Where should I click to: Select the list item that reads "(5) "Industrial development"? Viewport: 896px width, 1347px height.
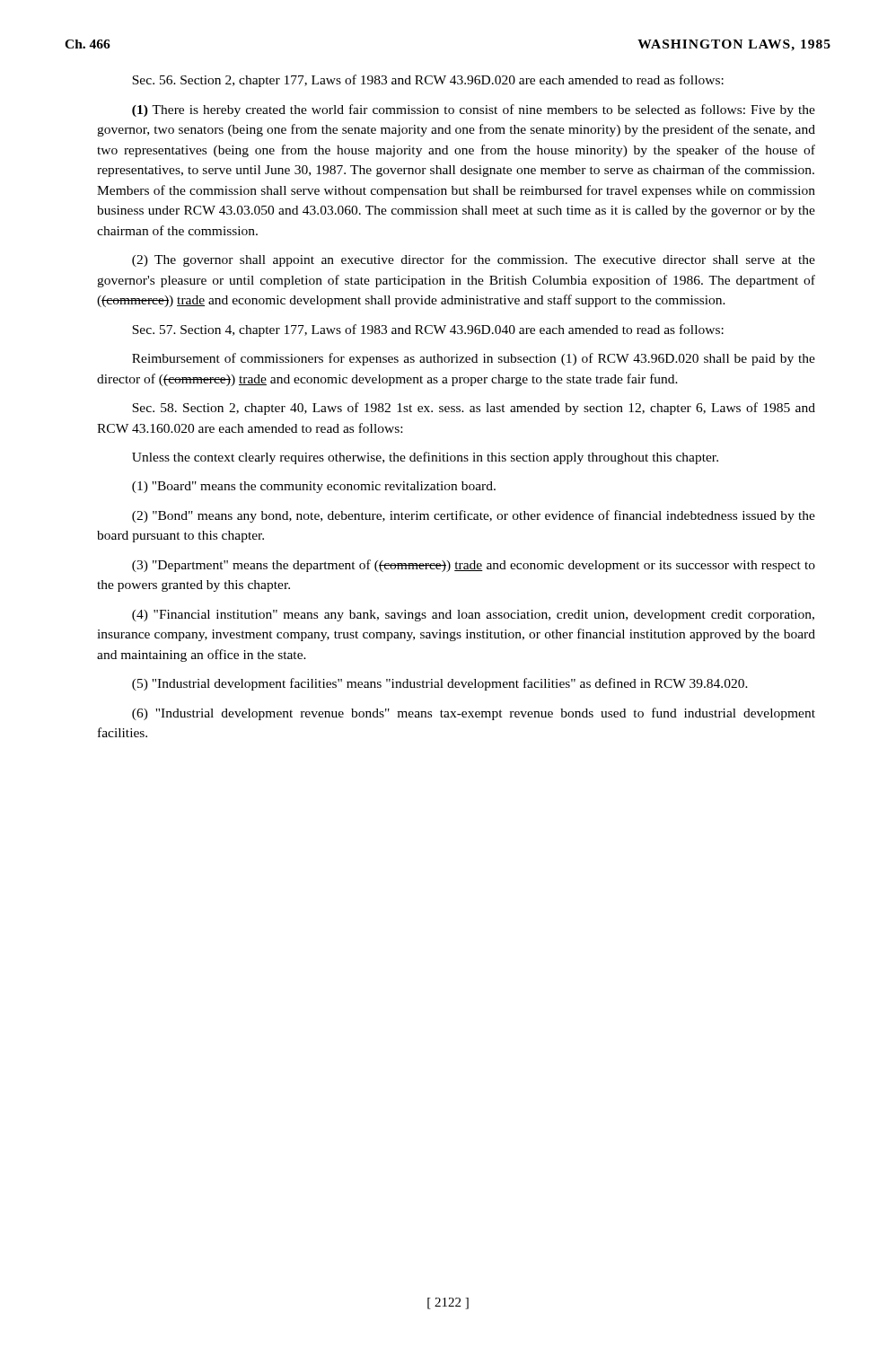click(x=440, y=683)
